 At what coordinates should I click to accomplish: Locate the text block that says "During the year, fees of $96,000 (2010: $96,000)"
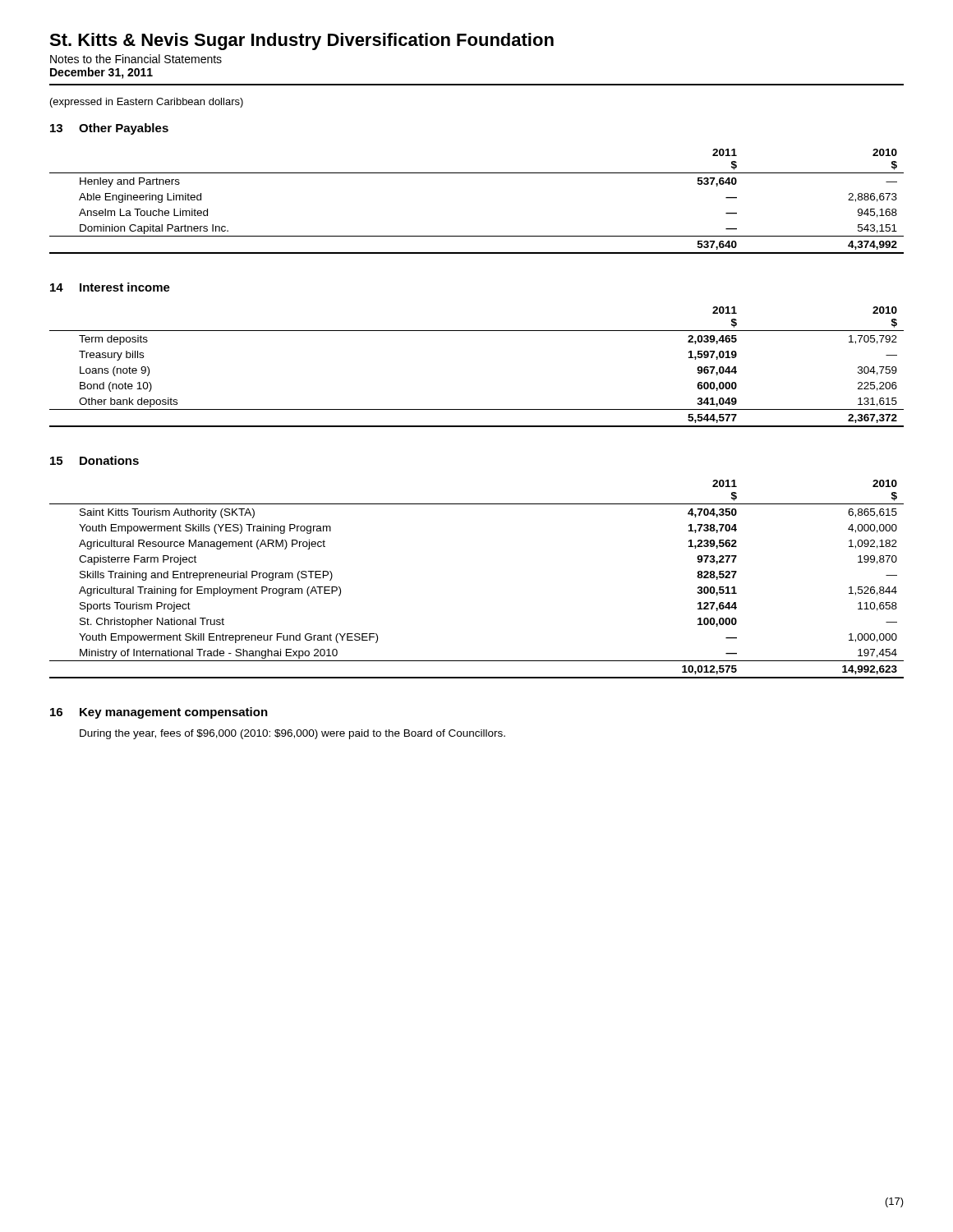click(x=293, y=733)
